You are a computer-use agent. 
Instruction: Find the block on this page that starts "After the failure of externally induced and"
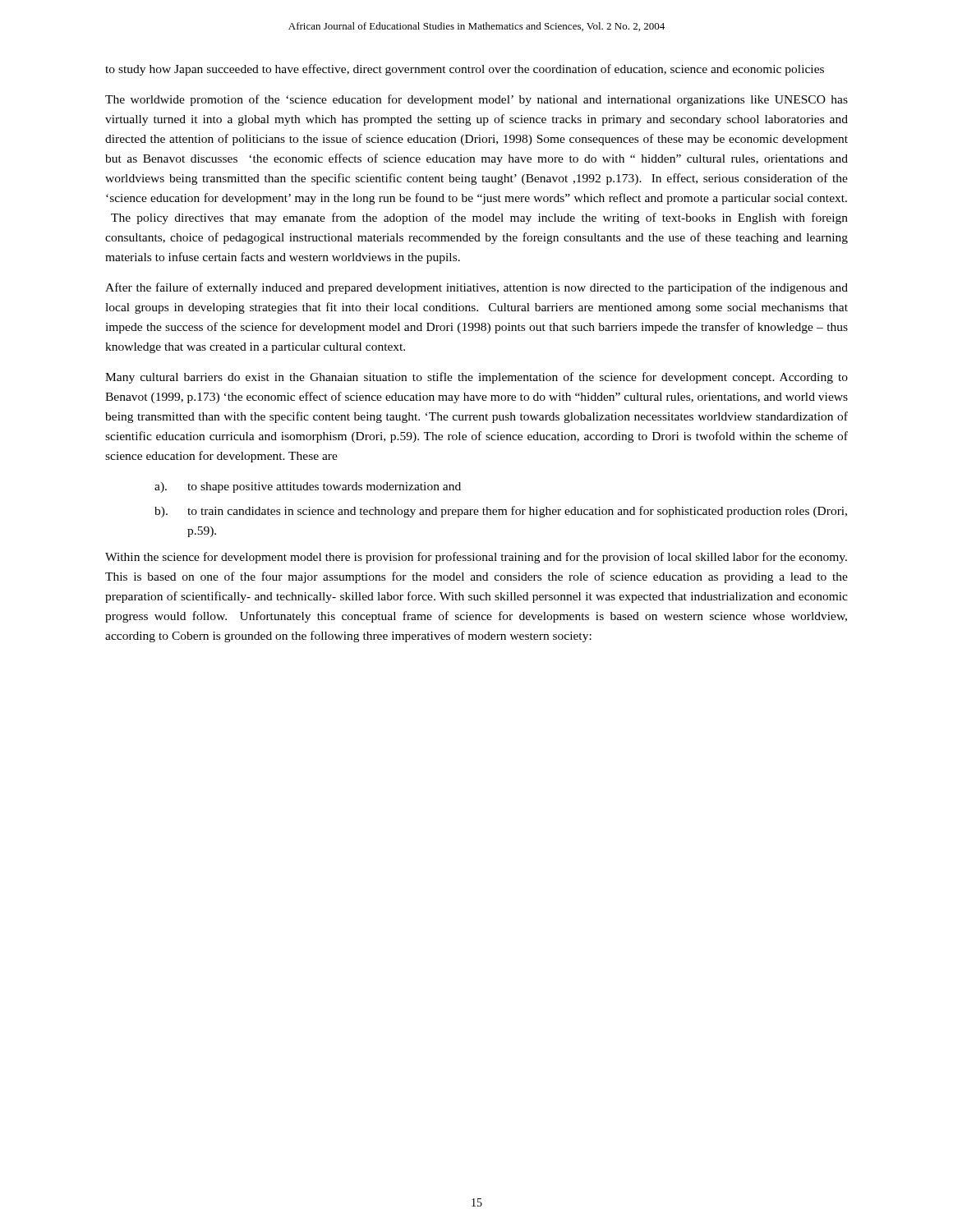tap(476, 317)
